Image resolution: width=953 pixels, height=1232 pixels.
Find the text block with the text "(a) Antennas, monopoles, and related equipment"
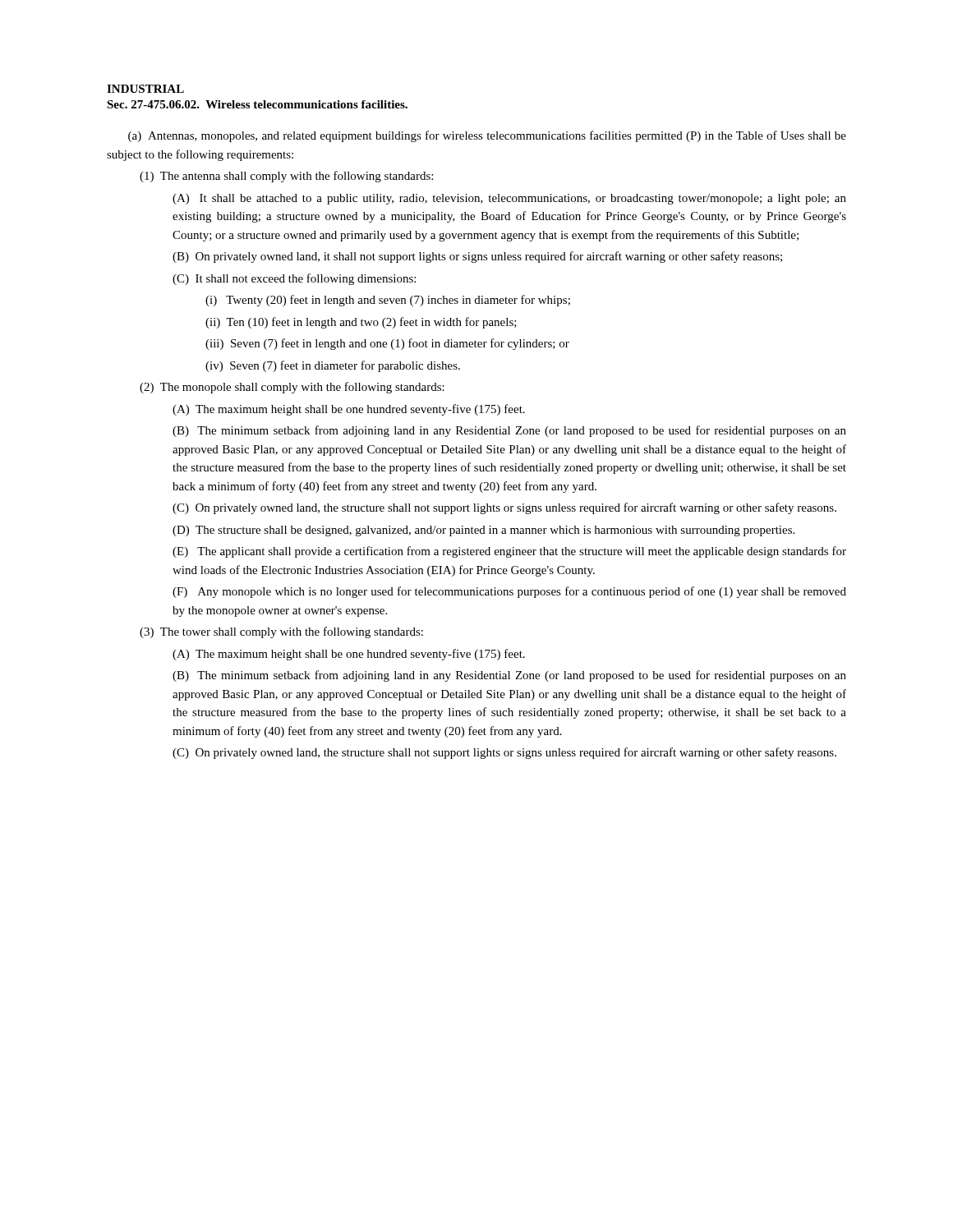tap(476, 145)
